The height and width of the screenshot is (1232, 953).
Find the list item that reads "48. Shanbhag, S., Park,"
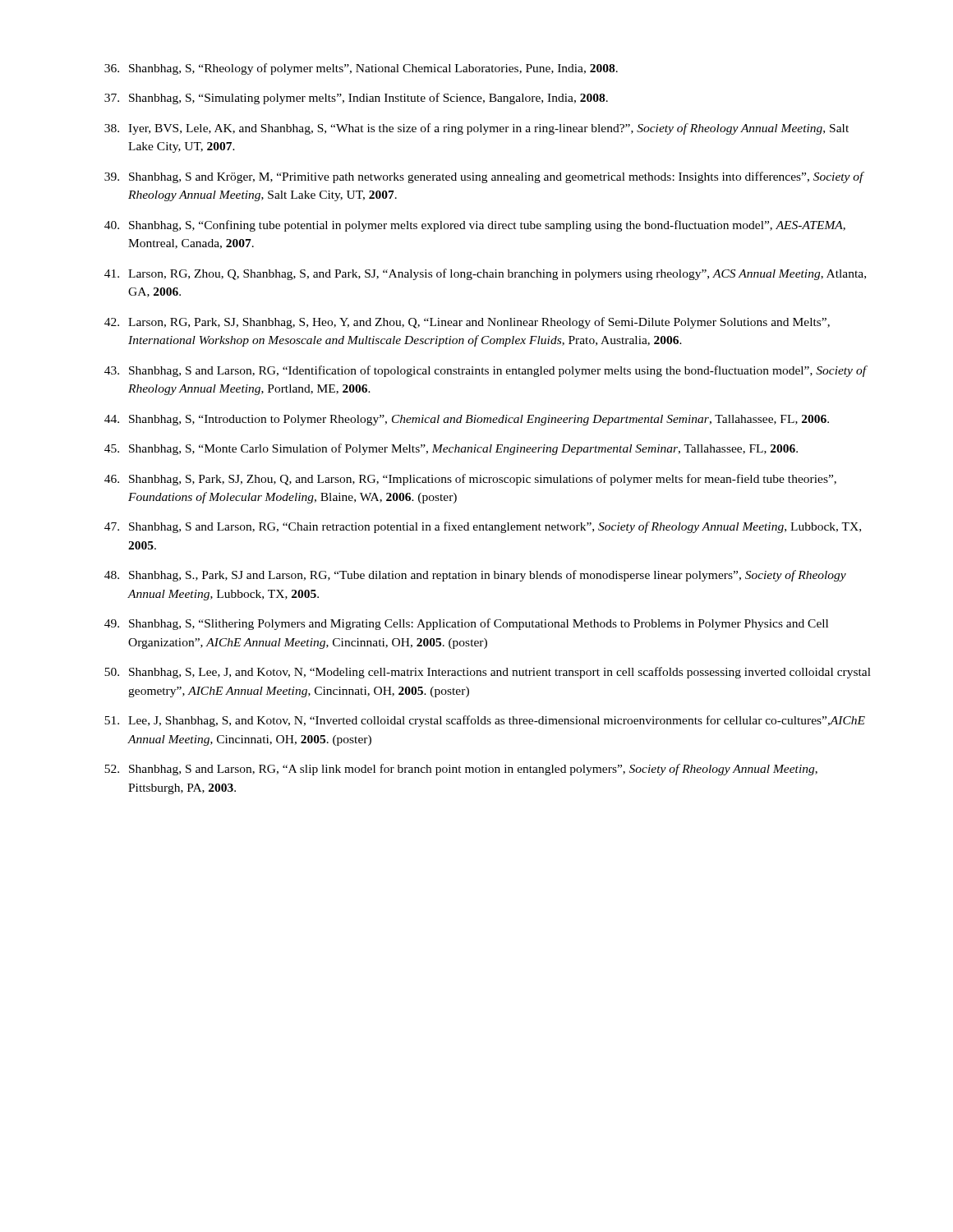pos(476,585)
